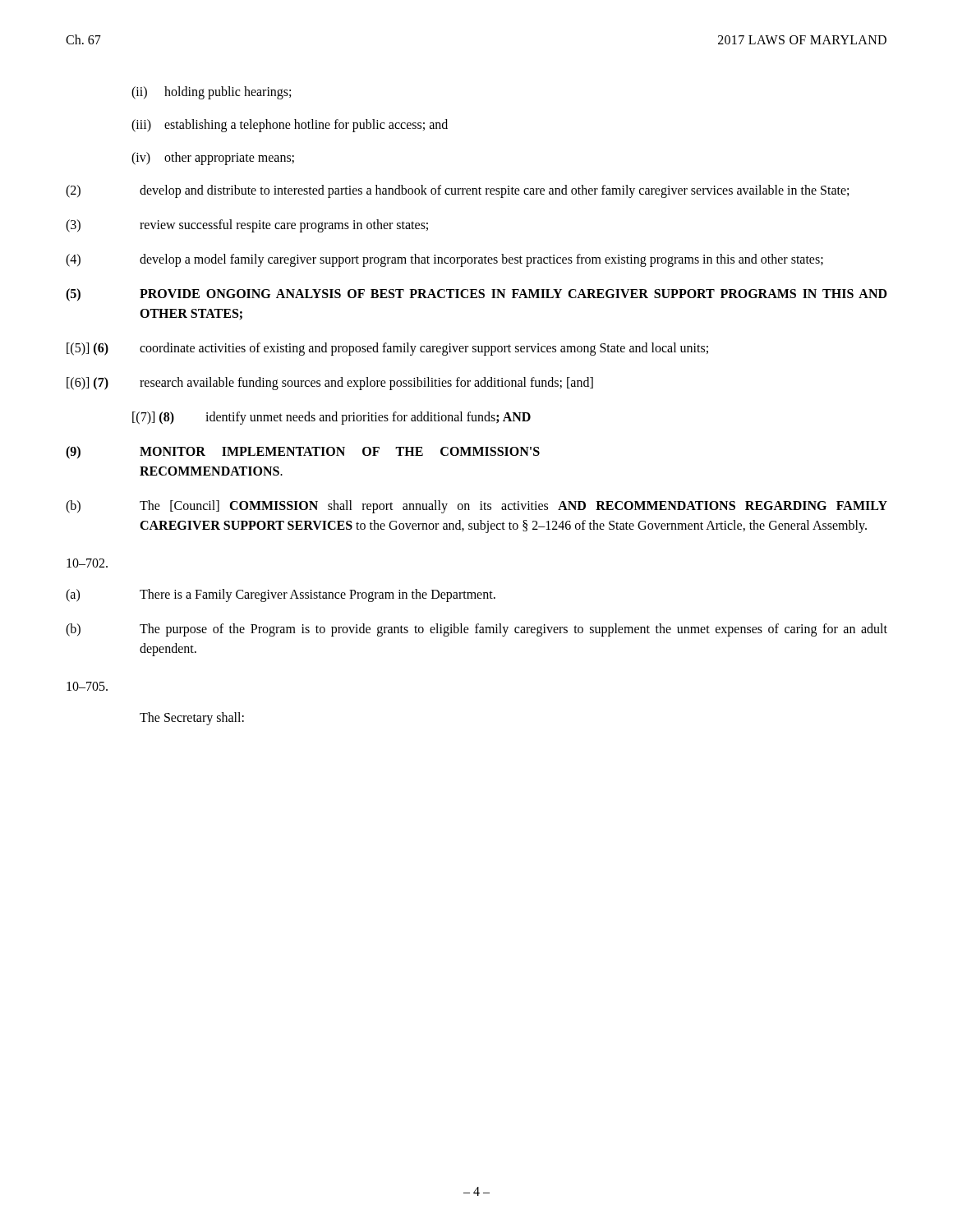This screenshot has height=1232, width=953.
Task: Select the element starting "(ii) holding public hearings;"
Action: pyautogui.click(x=211, y=93)
